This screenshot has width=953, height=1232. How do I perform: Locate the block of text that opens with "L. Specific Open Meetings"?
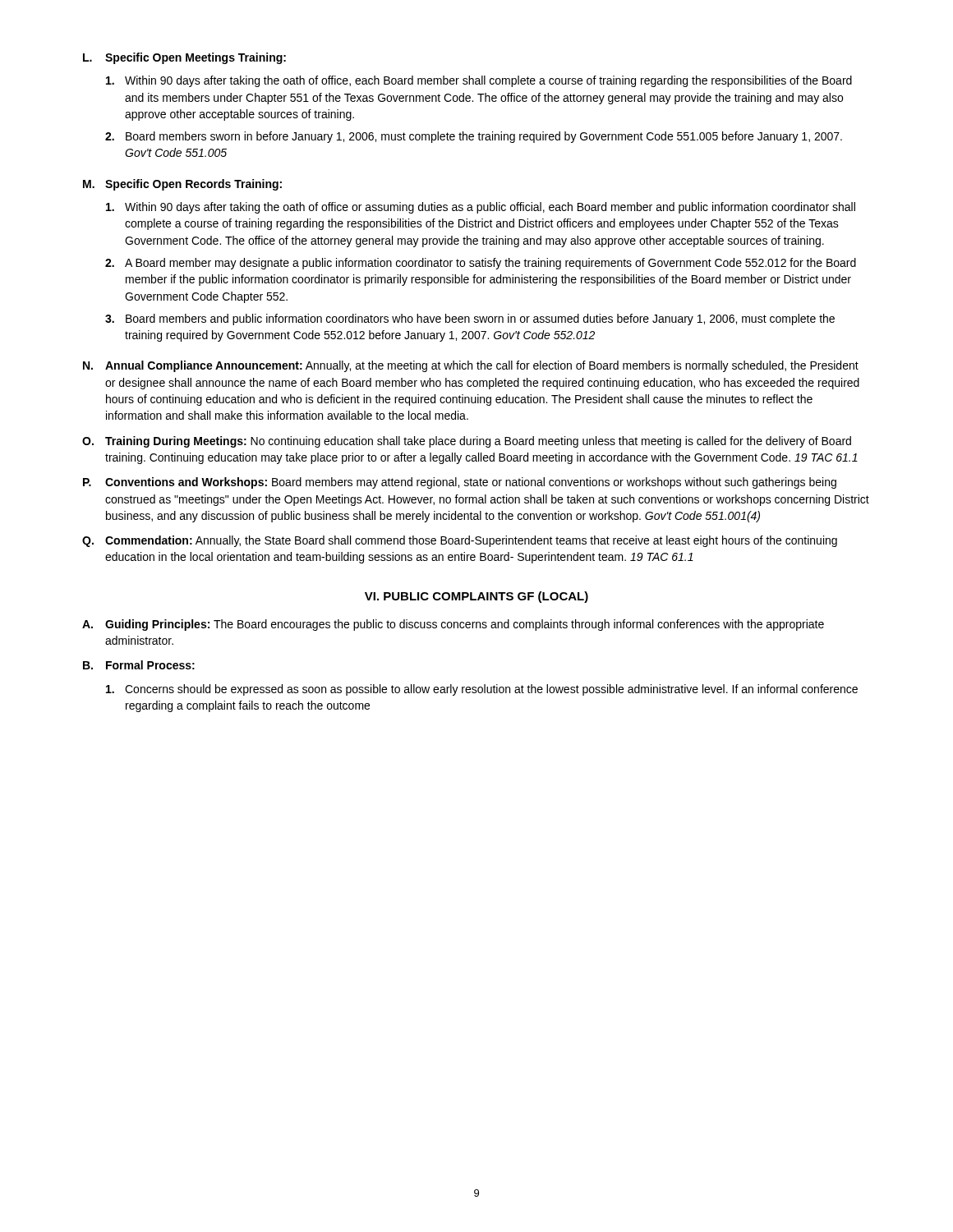476,108
